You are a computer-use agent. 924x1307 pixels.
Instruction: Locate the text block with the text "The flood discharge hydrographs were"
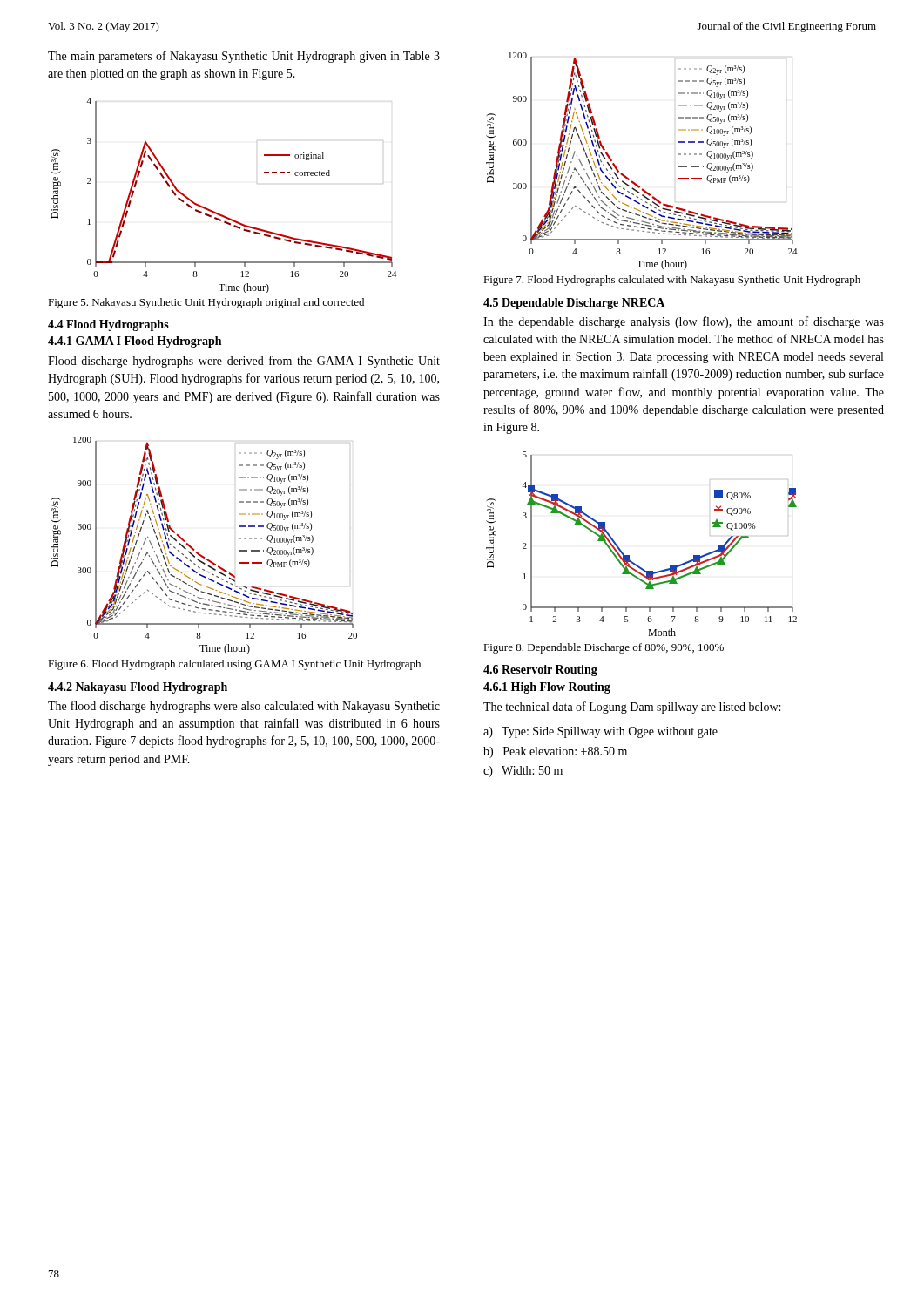tap(244, 733)
